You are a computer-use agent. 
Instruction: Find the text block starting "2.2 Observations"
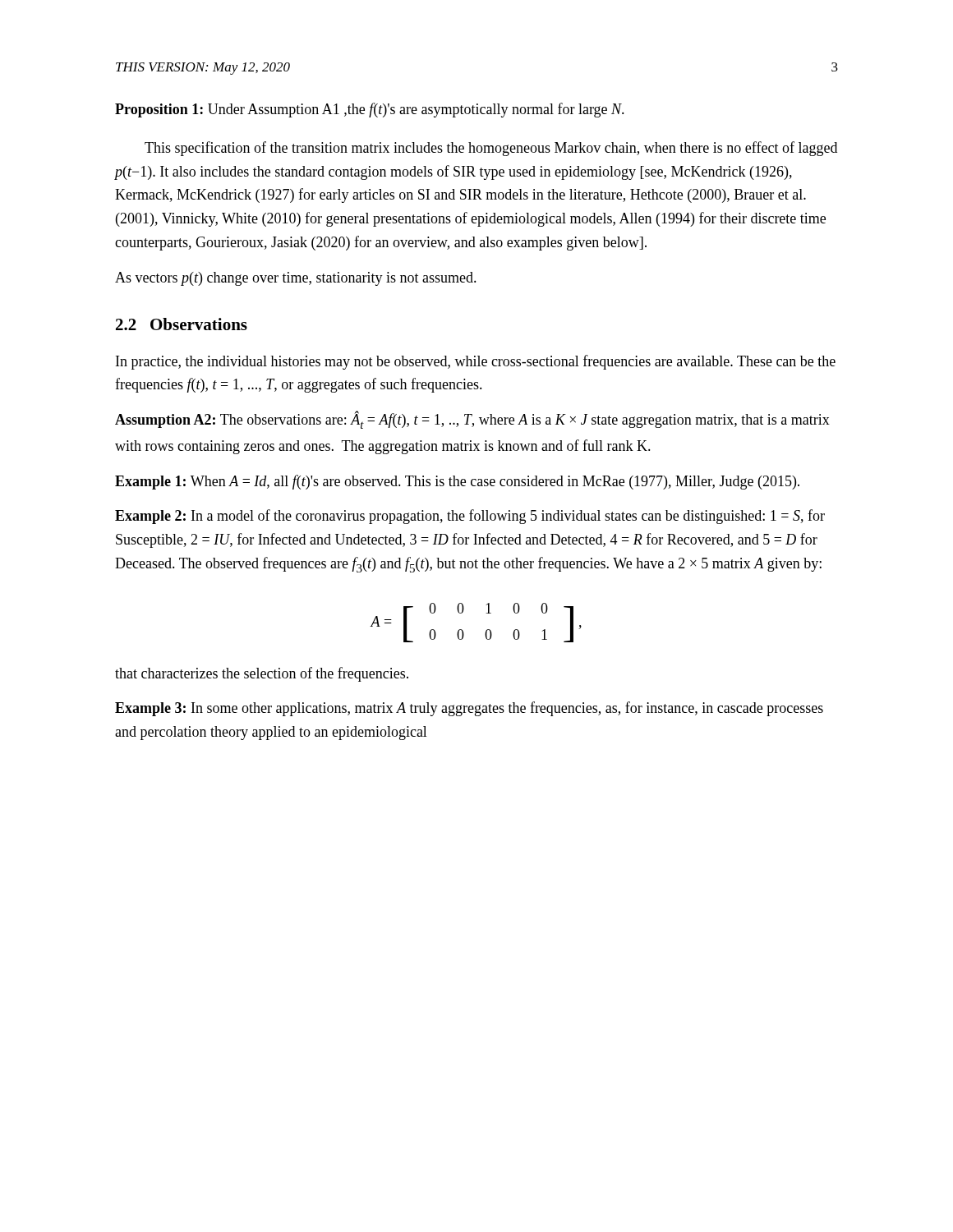[181, 324]
